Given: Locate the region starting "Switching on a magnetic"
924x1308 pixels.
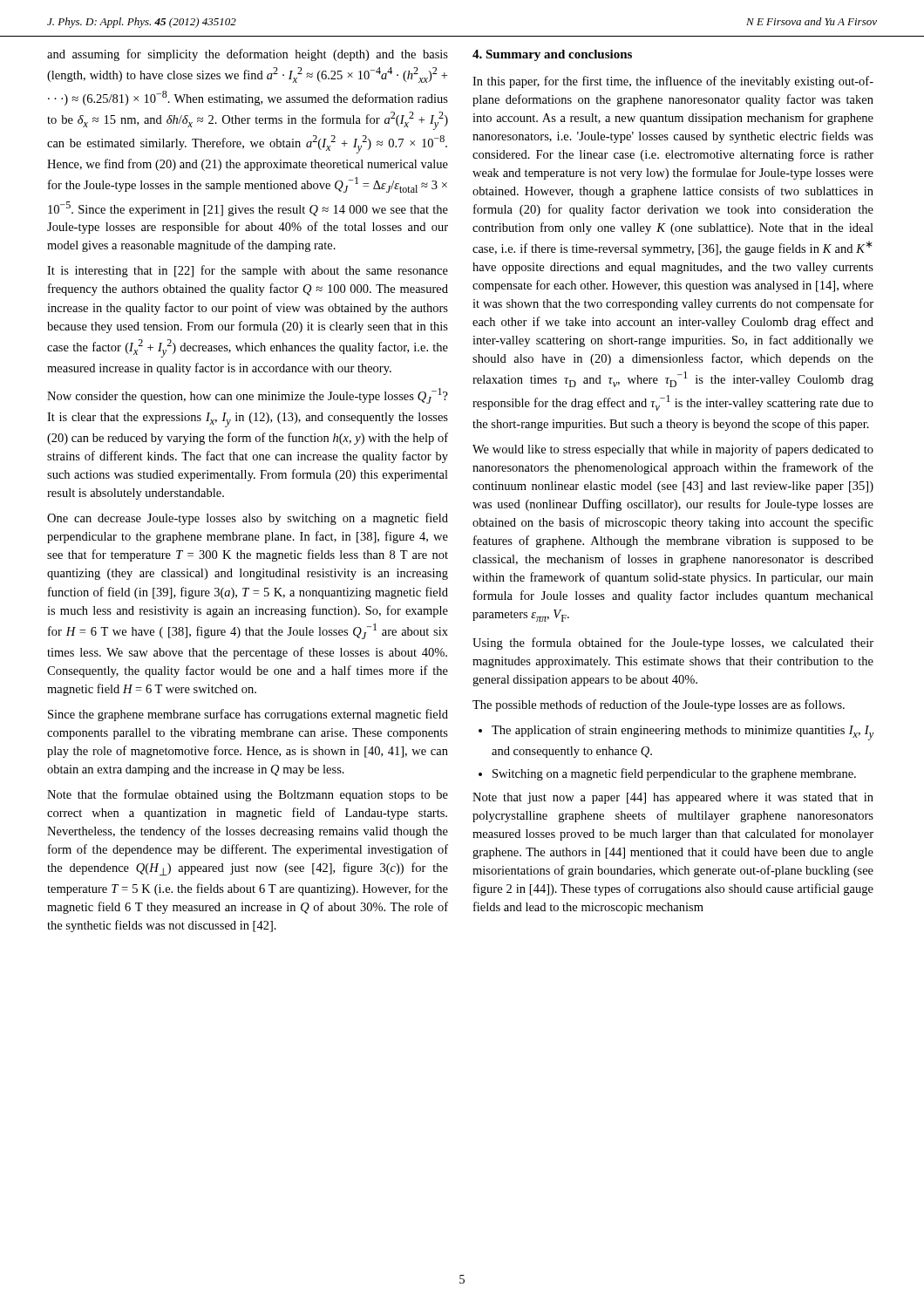Looking at the screenshot, I should [674, 774].
